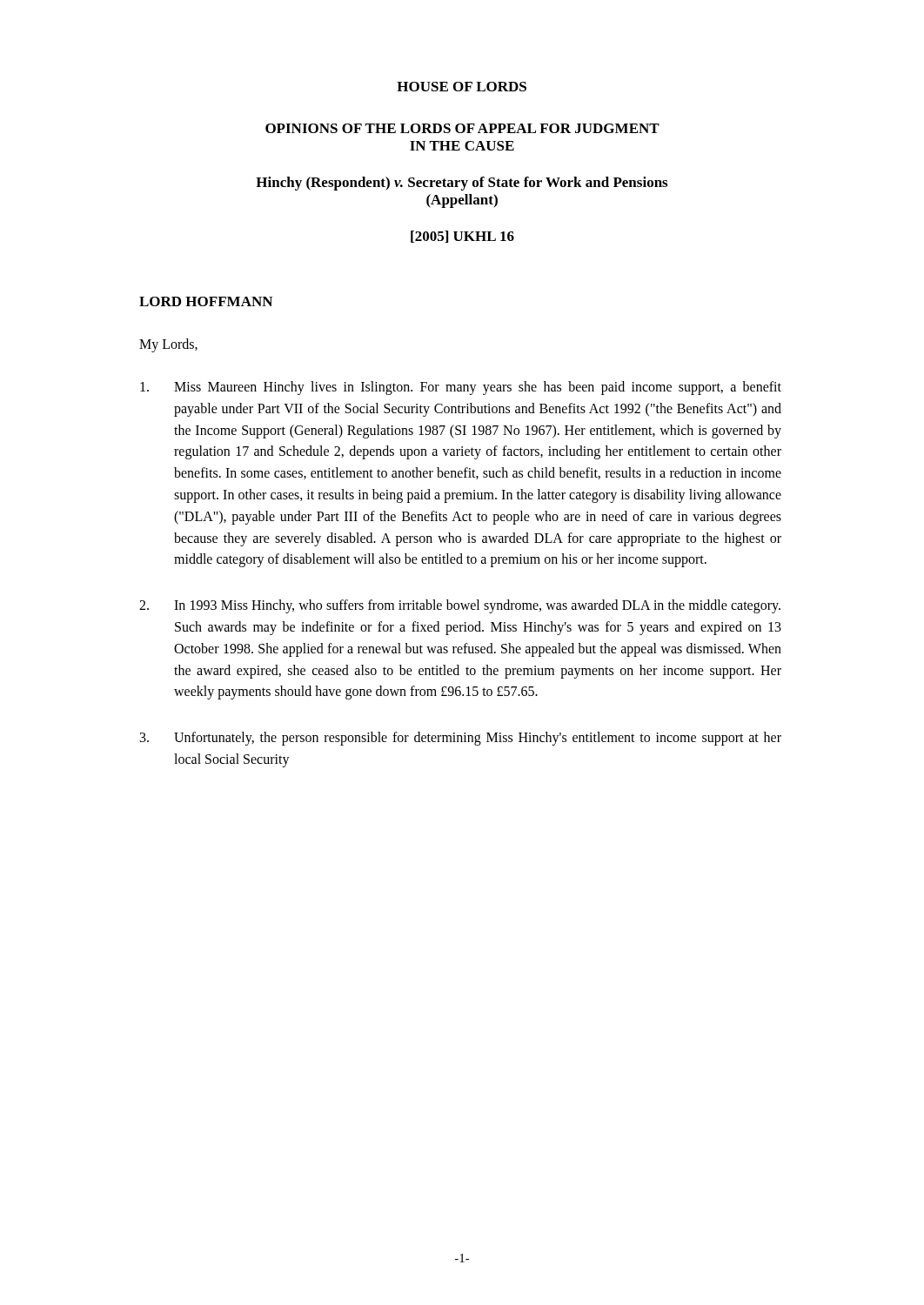Click on the title with the text "[2005] UKHL 16"

[x=462, y=236]
